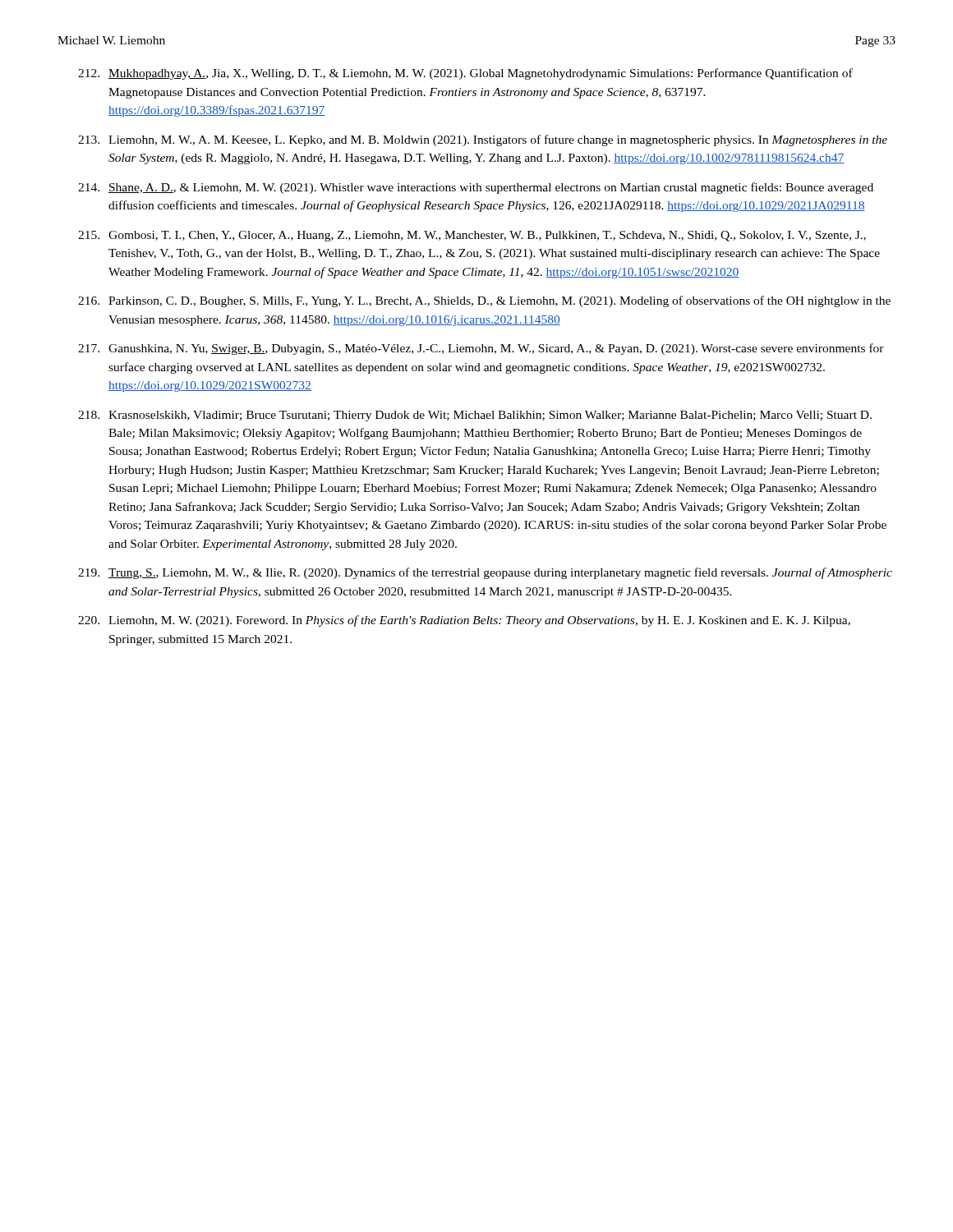This screenshot has height=1232, width=953.
Task: Click on the list item that reads "213. Liemohn, M. W., A. M."
Action: click(476, 149)
